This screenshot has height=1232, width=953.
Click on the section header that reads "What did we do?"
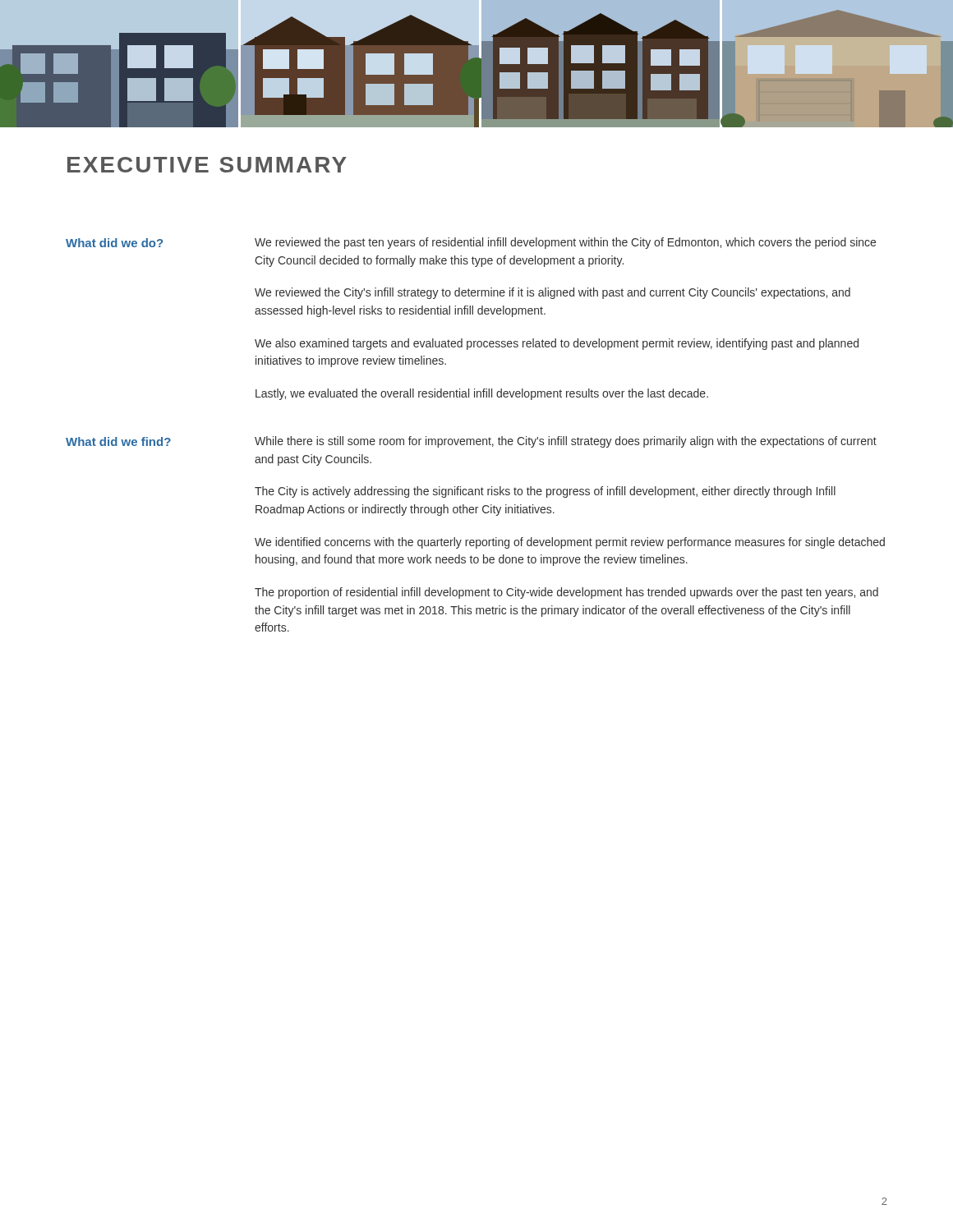click(x=115, y=243)
